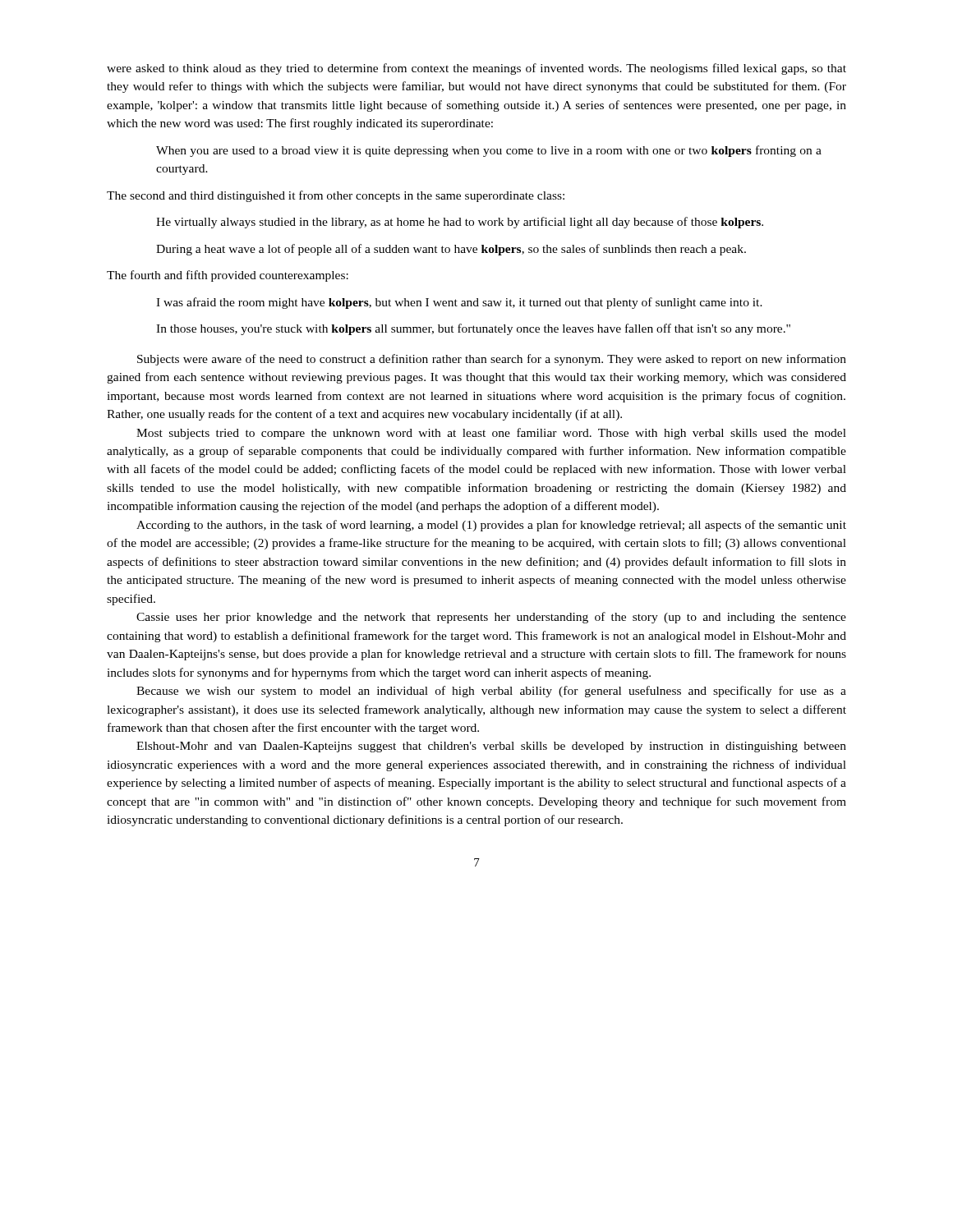Screen dimensions: 1232x953
Task: Select the text block that says "were asked to think"
Action: tap(476, 95)
